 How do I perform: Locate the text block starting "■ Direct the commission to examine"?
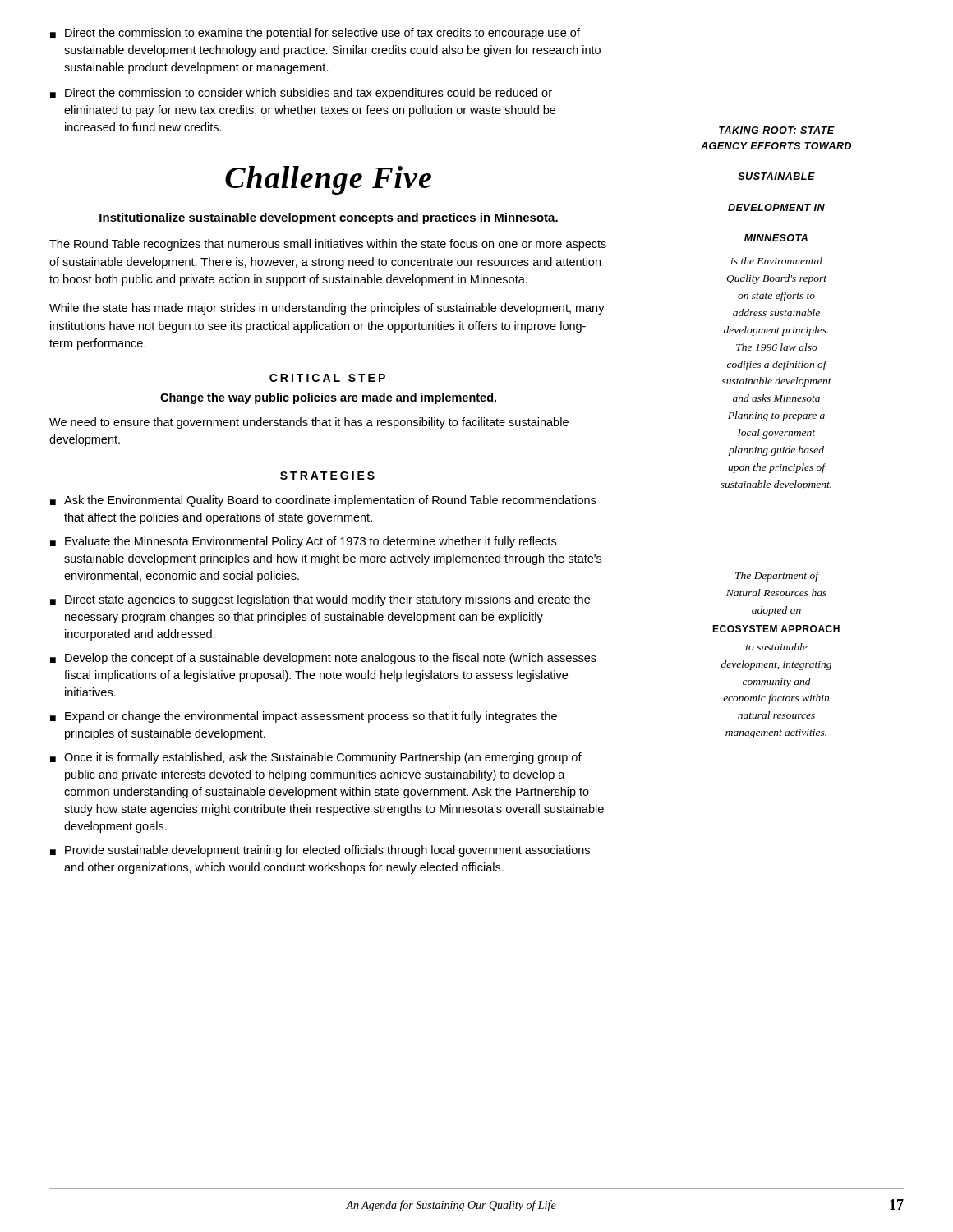[329, 51]
